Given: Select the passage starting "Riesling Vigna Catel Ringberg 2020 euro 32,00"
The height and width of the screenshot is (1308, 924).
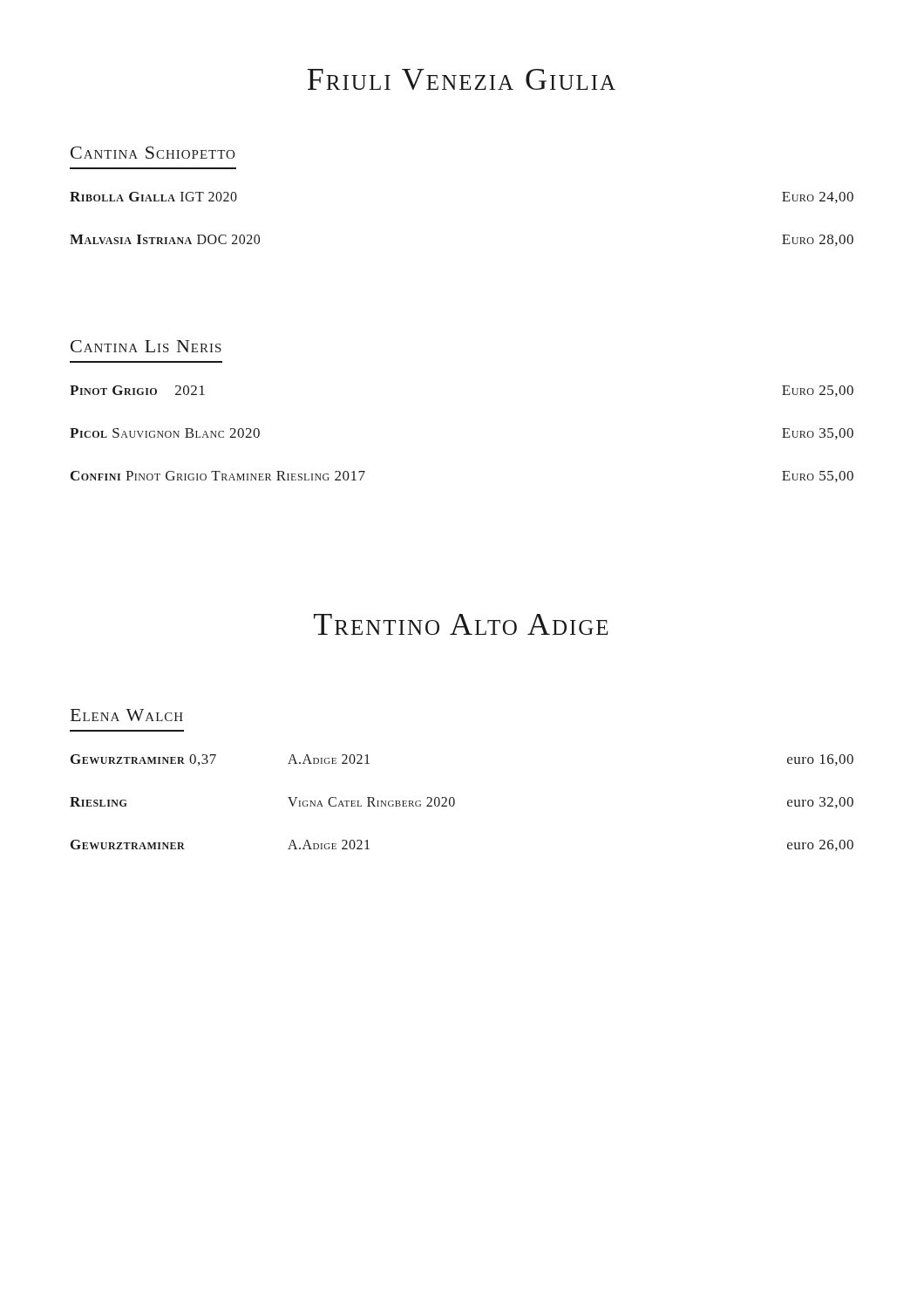Looking at the screenshot, I should [x=462, y=802].
